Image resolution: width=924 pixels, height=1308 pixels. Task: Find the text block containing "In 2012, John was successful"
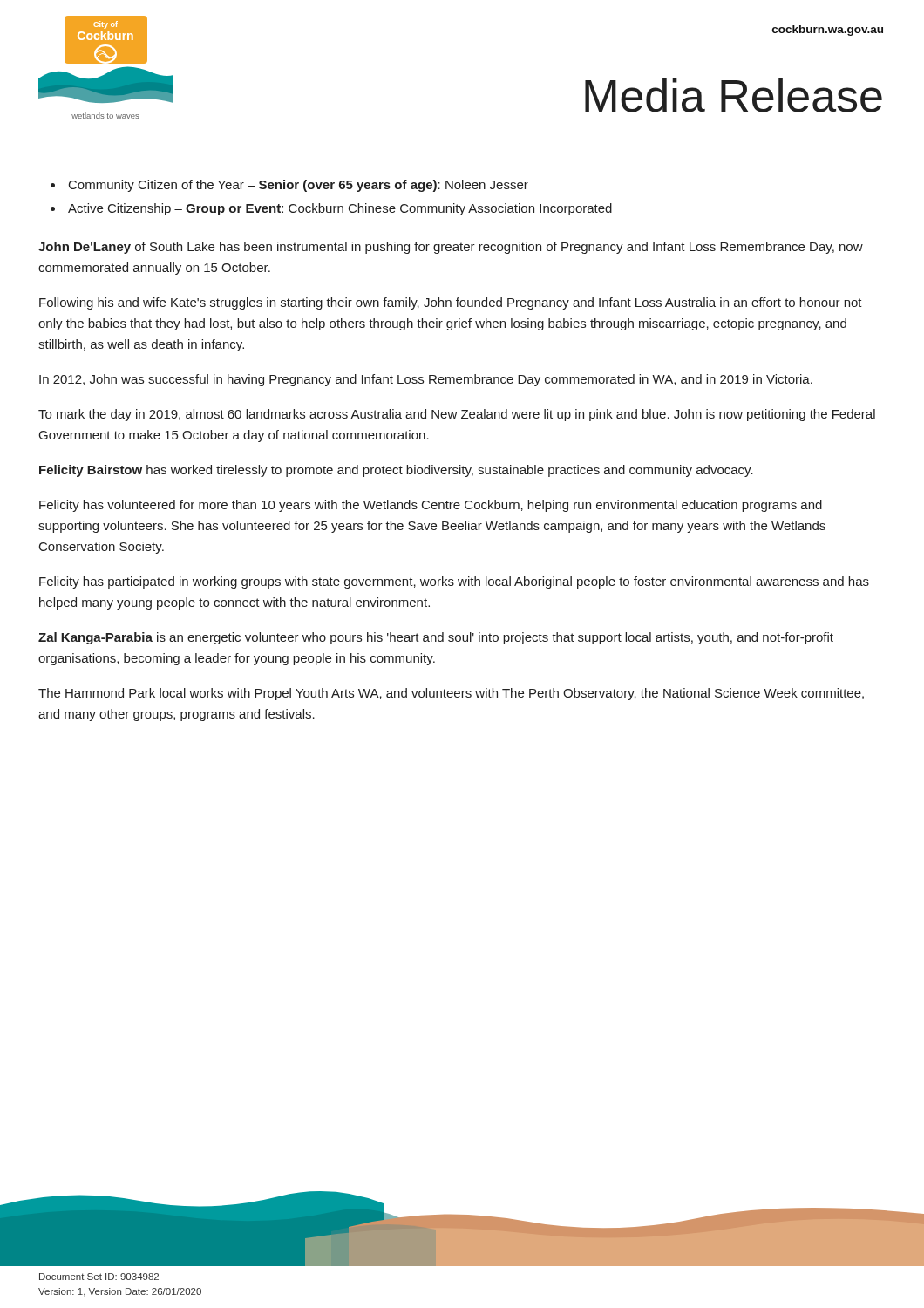426,378
